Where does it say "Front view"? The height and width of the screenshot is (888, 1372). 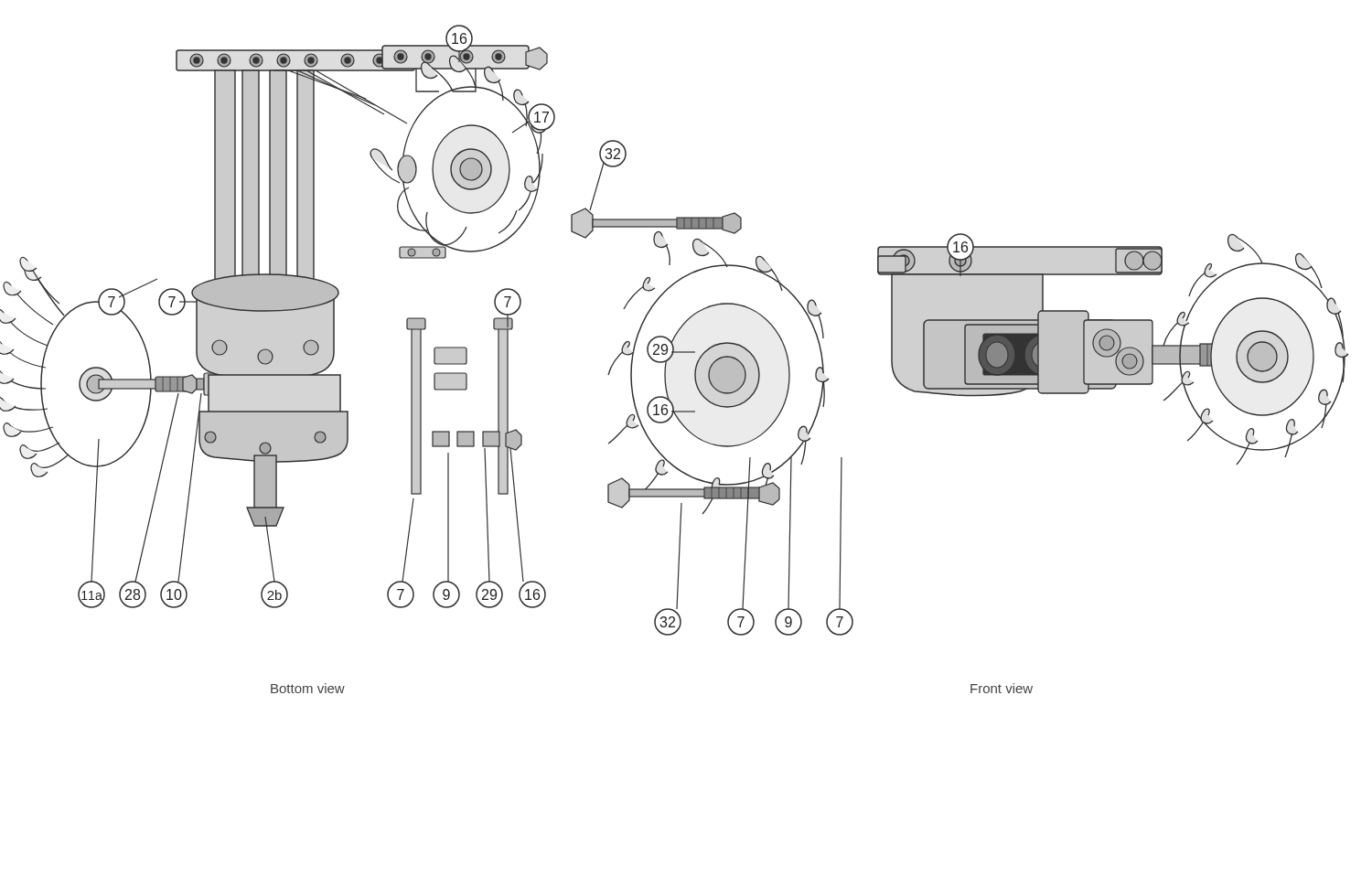pyautogui.click(x=1001, y=688)
